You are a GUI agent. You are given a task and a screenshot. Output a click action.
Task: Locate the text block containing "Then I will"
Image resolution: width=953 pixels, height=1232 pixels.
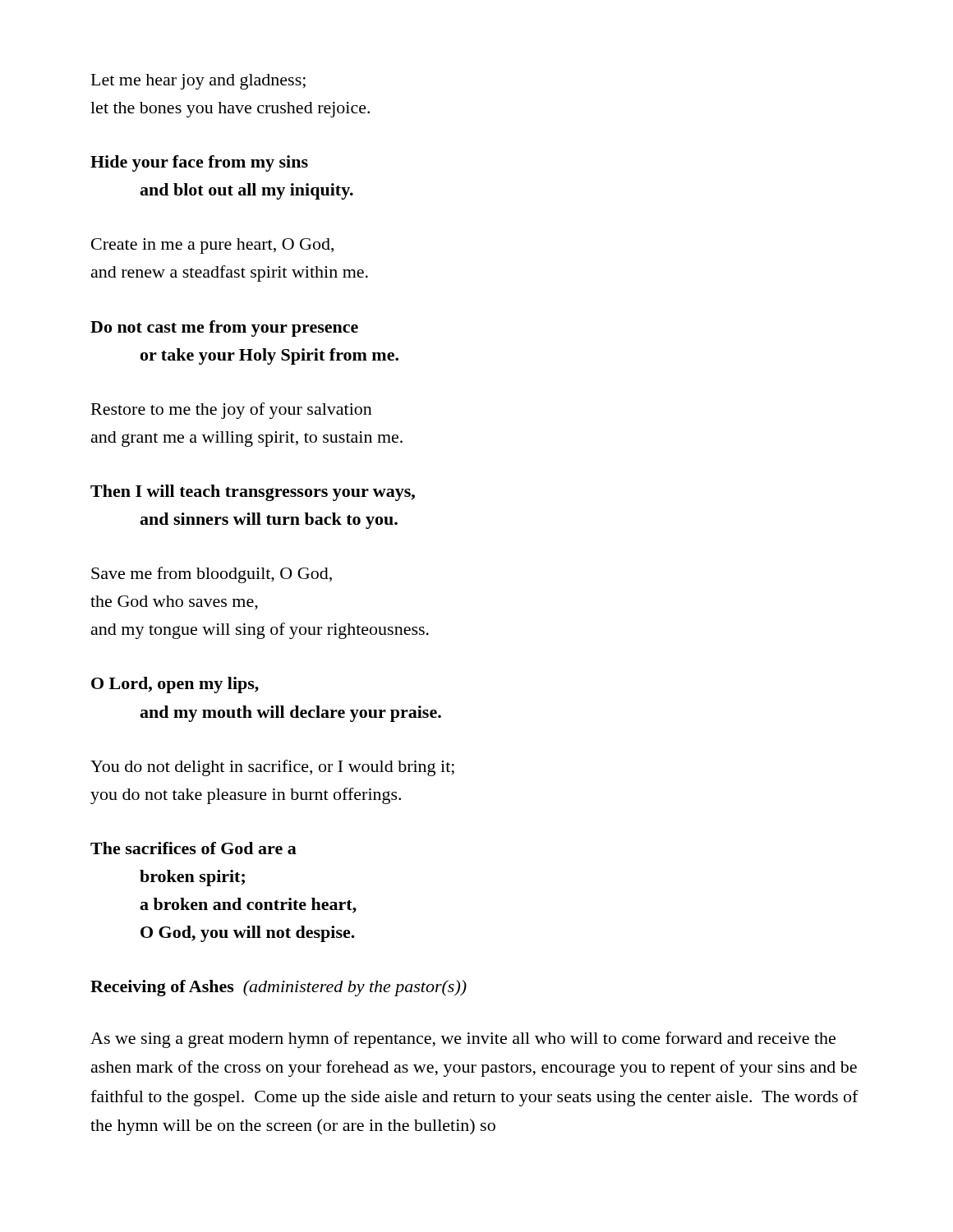click(x=253, y=493)
